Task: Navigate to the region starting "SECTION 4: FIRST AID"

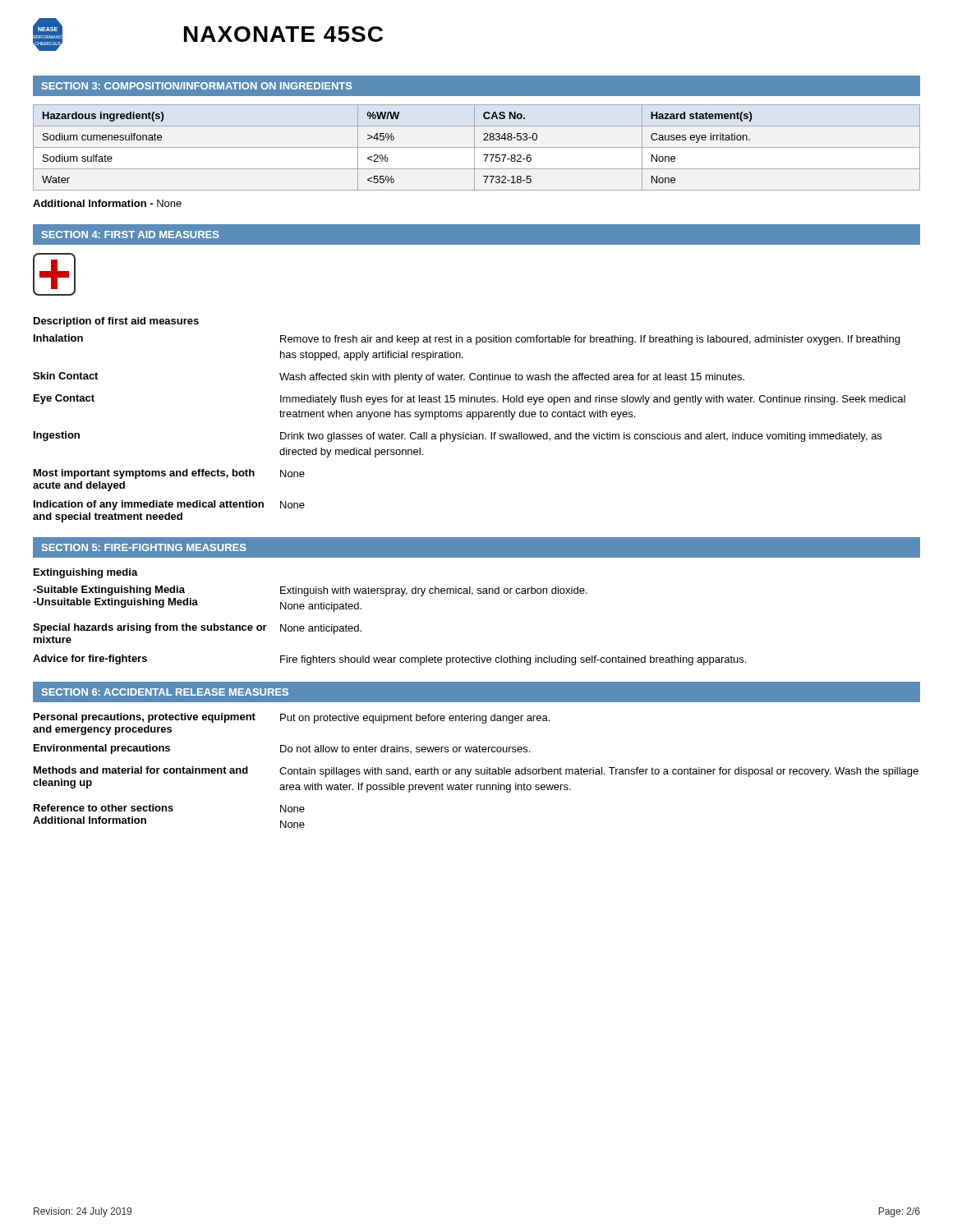Action: (130, 234)
